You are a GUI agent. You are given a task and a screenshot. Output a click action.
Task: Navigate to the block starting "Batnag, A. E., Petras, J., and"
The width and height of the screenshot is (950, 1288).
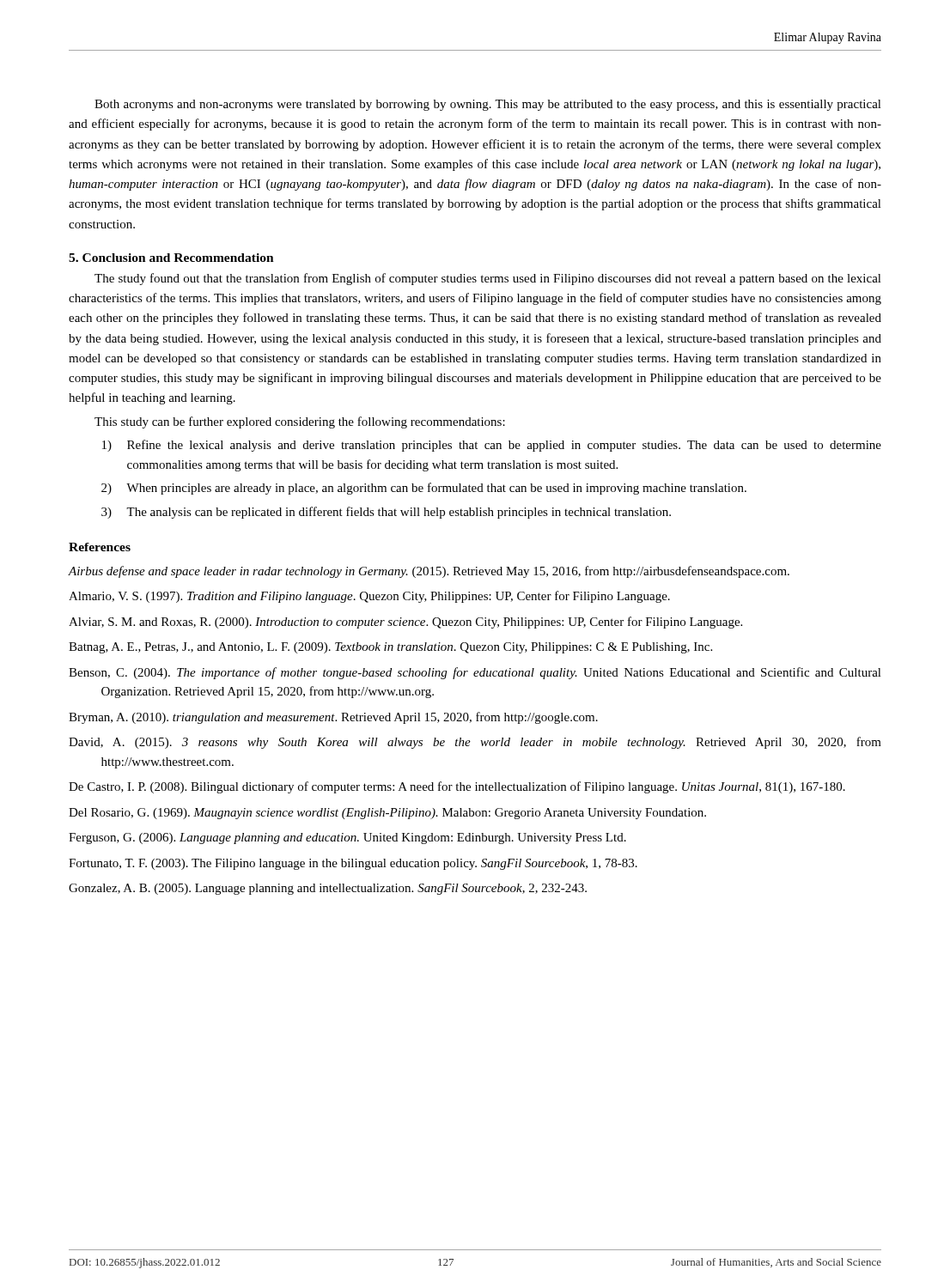[391, 647]
